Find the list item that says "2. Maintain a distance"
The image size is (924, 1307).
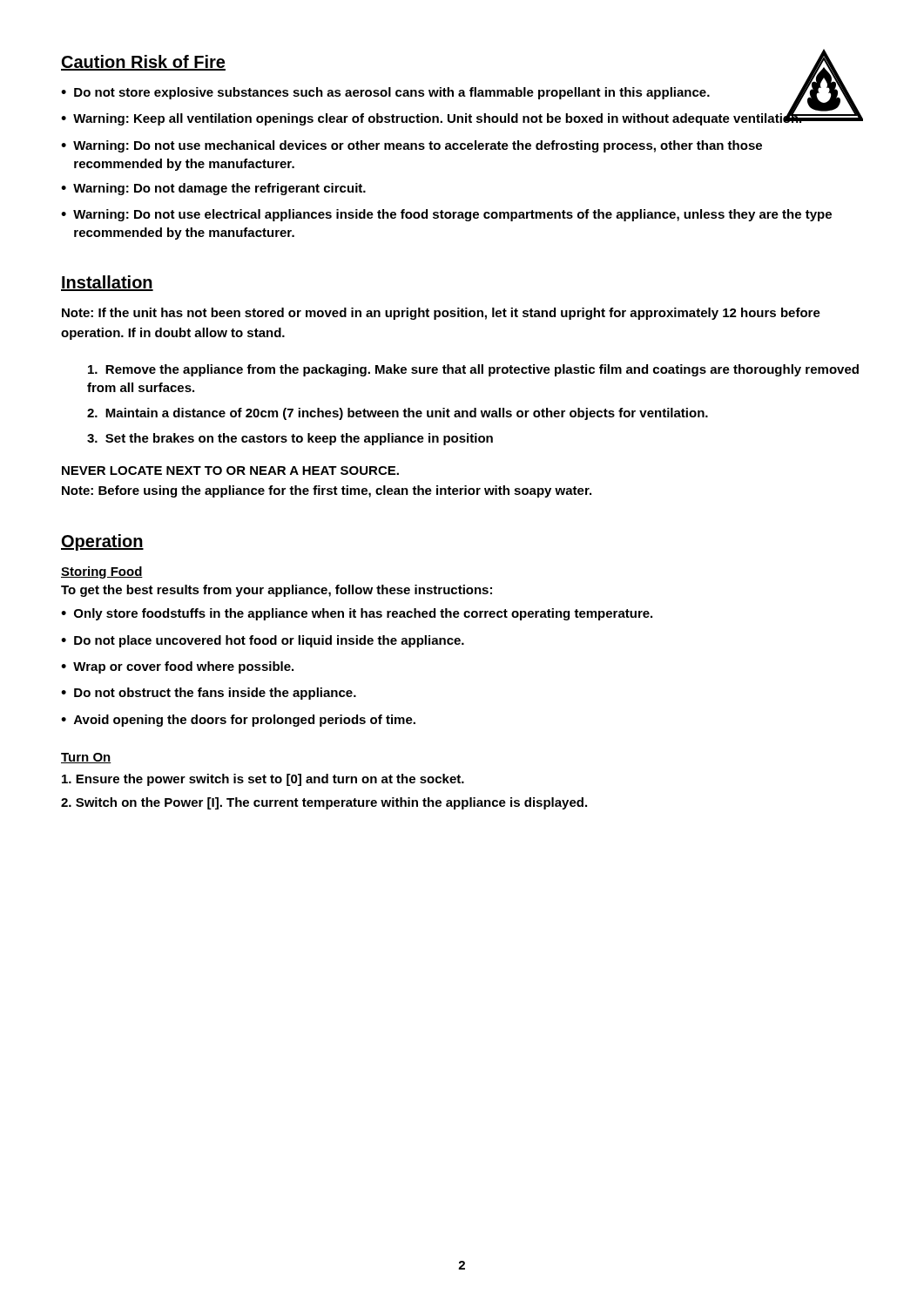tap(398, 413)
